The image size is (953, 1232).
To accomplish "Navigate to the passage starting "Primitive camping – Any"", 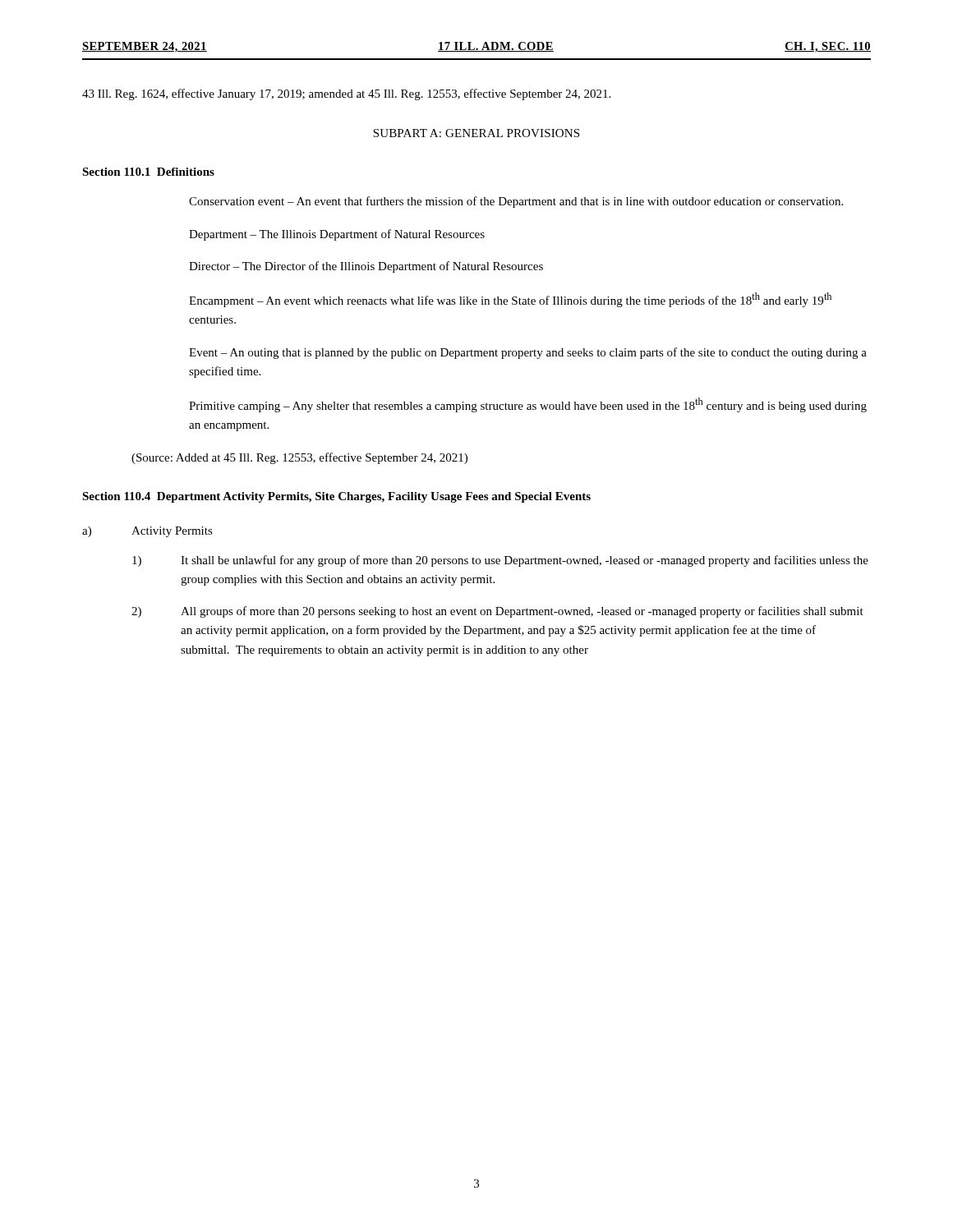I will point(528,414).
